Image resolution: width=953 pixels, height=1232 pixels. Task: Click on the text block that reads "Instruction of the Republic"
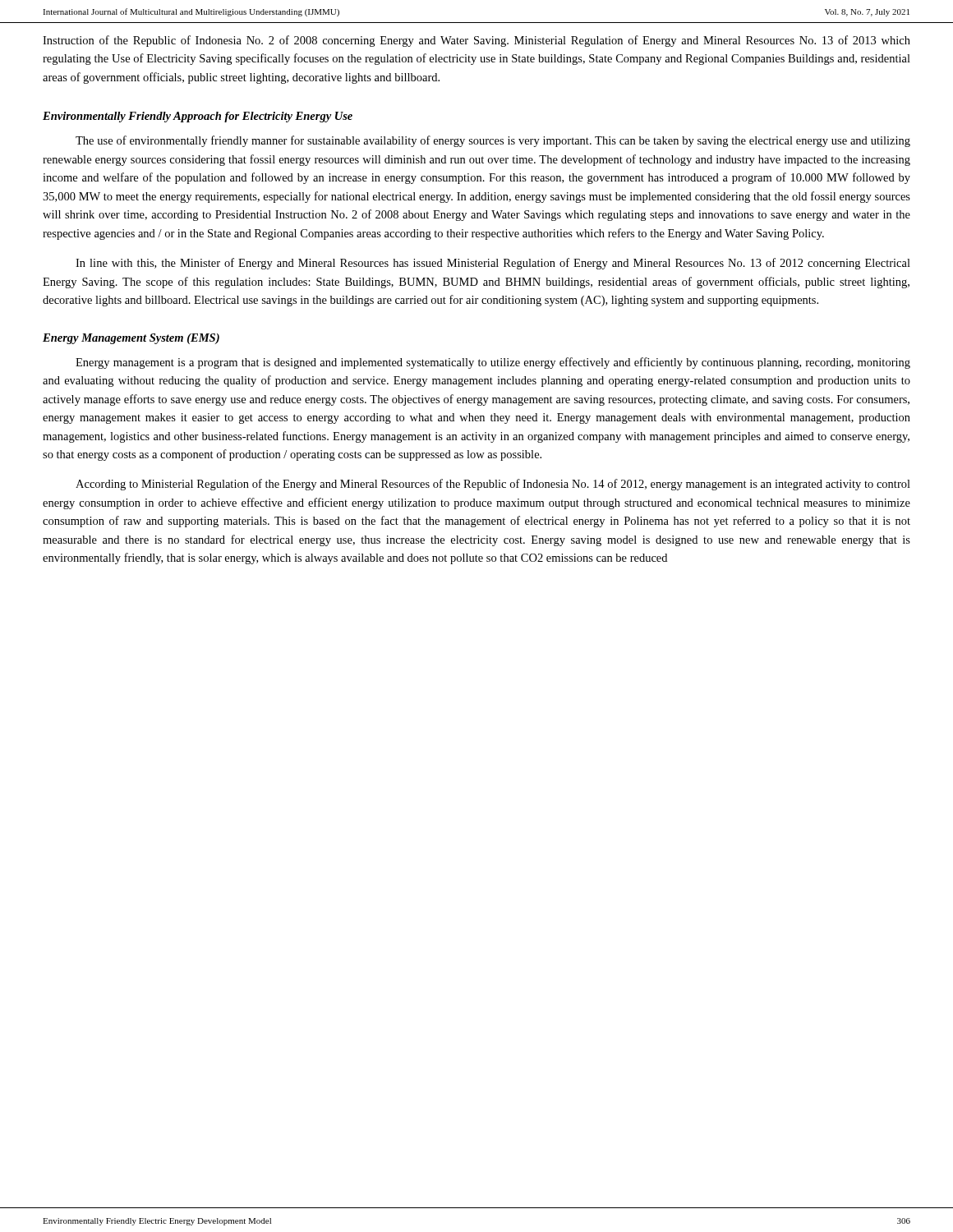[476, 59]
